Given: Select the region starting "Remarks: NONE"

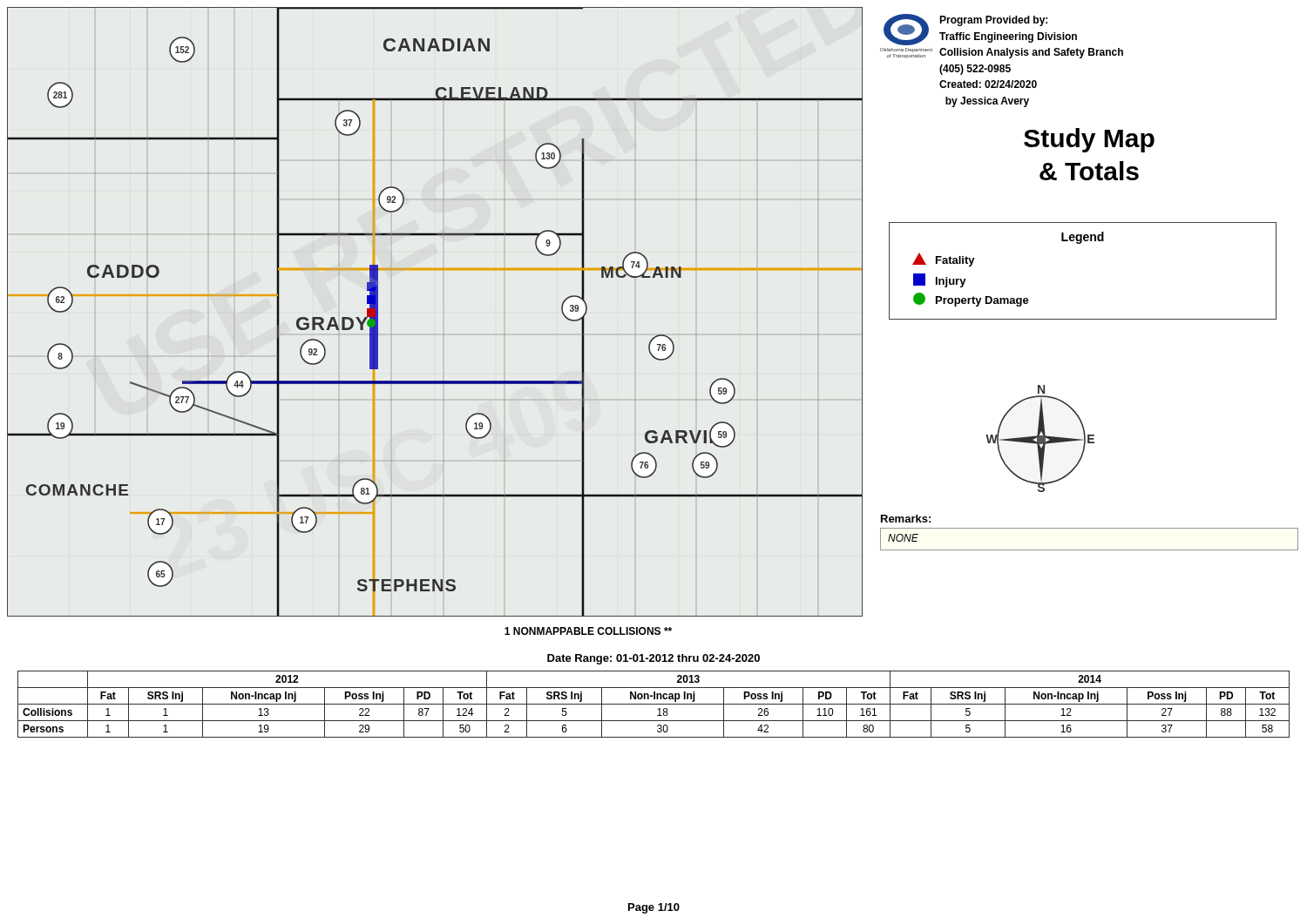Looking at the screenshot, I should pos(1089,531).
